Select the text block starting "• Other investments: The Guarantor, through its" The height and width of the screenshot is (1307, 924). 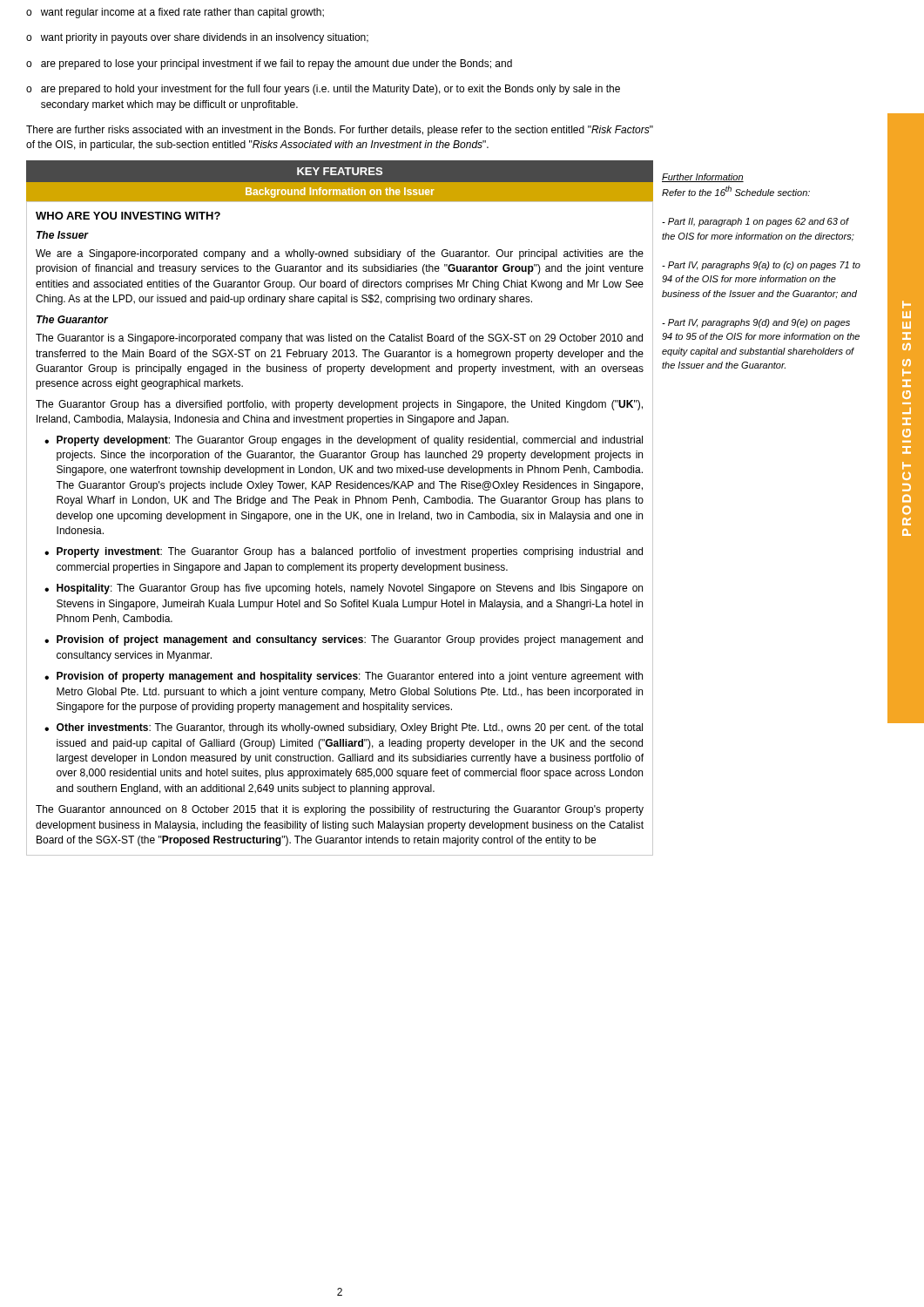click(344, 759)
